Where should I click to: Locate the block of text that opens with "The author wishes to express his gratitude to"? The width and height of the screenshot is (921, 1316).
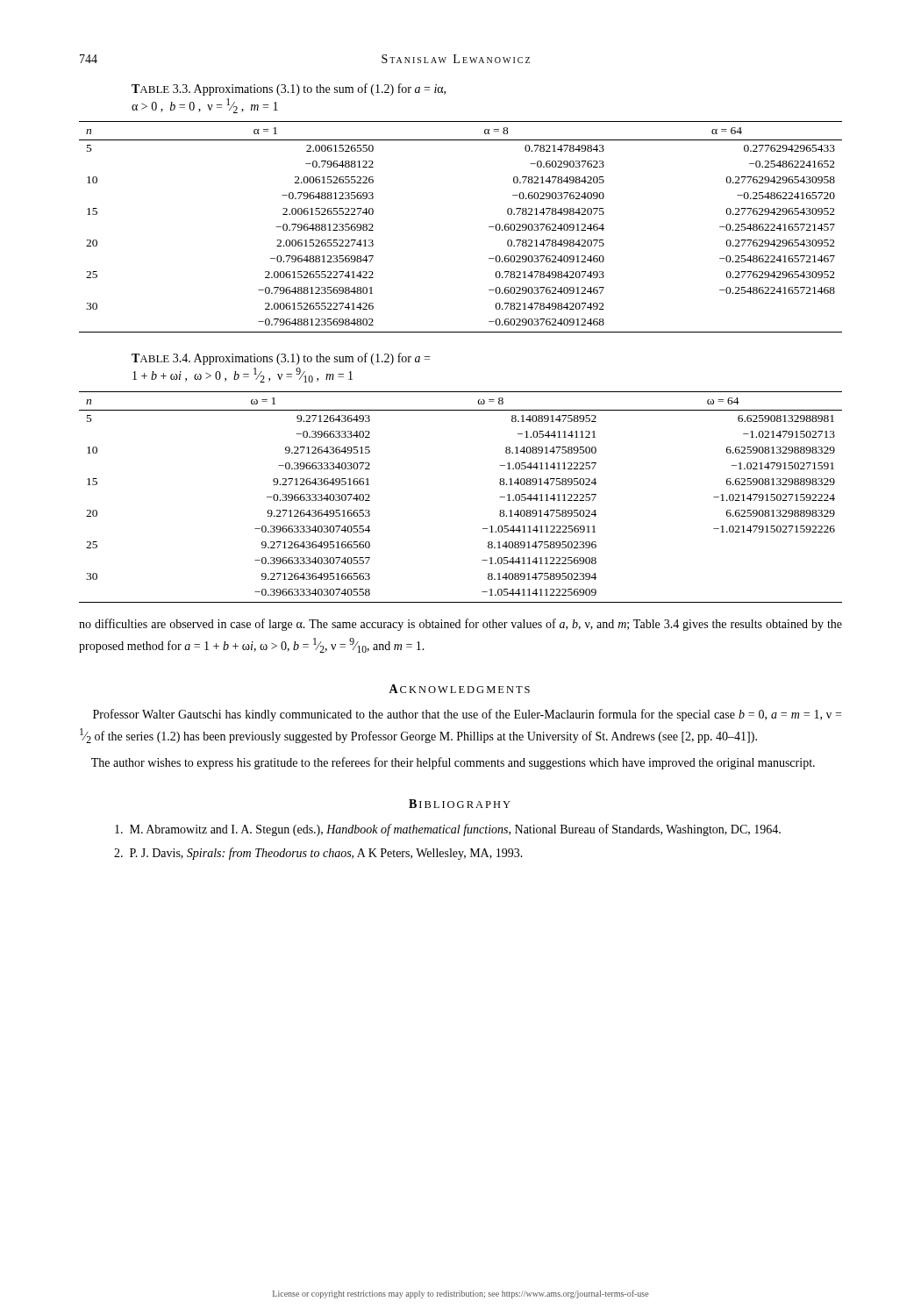447,763
